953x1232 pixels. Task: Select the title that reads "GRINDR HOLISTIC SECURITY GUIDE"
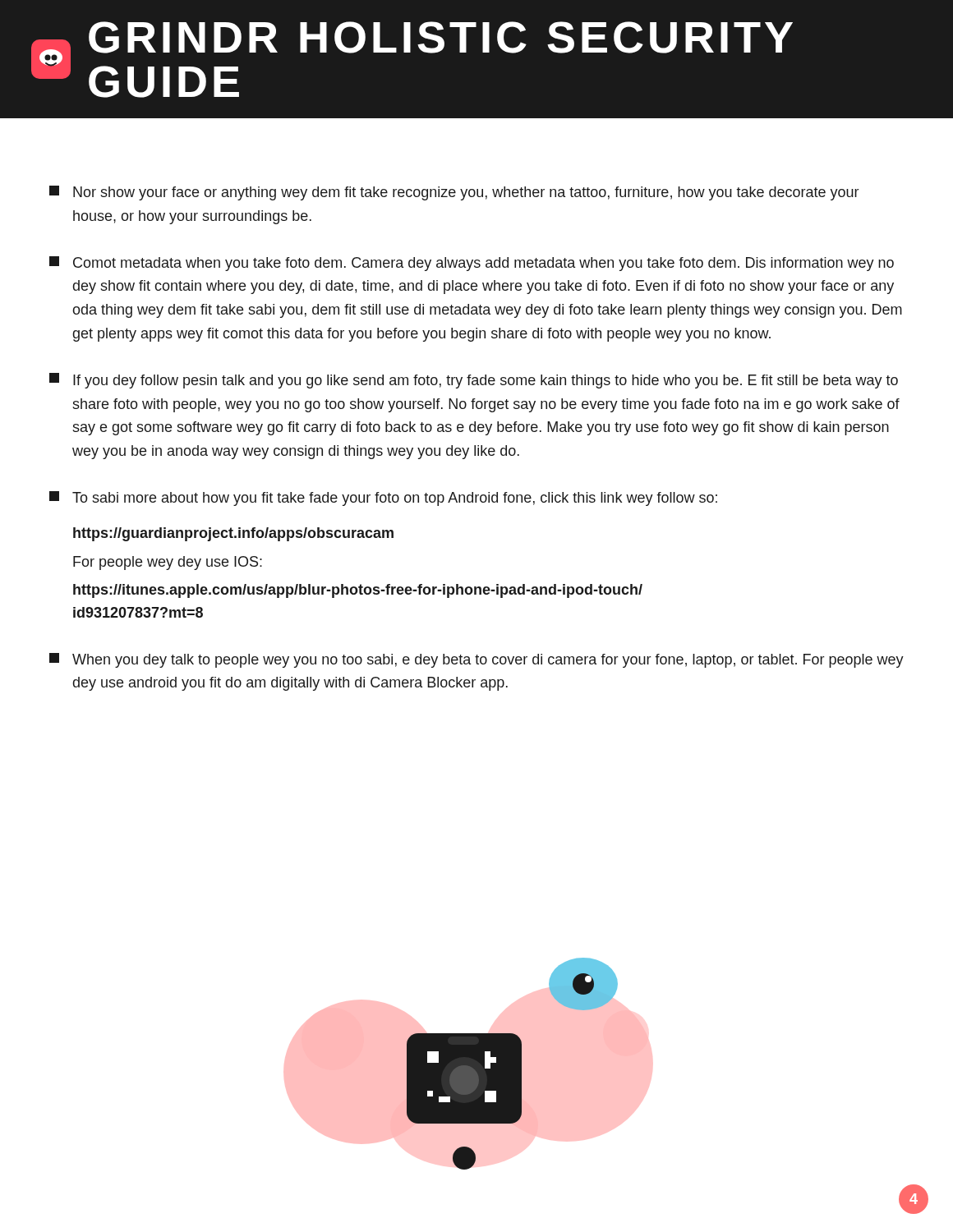click(475, 59)
